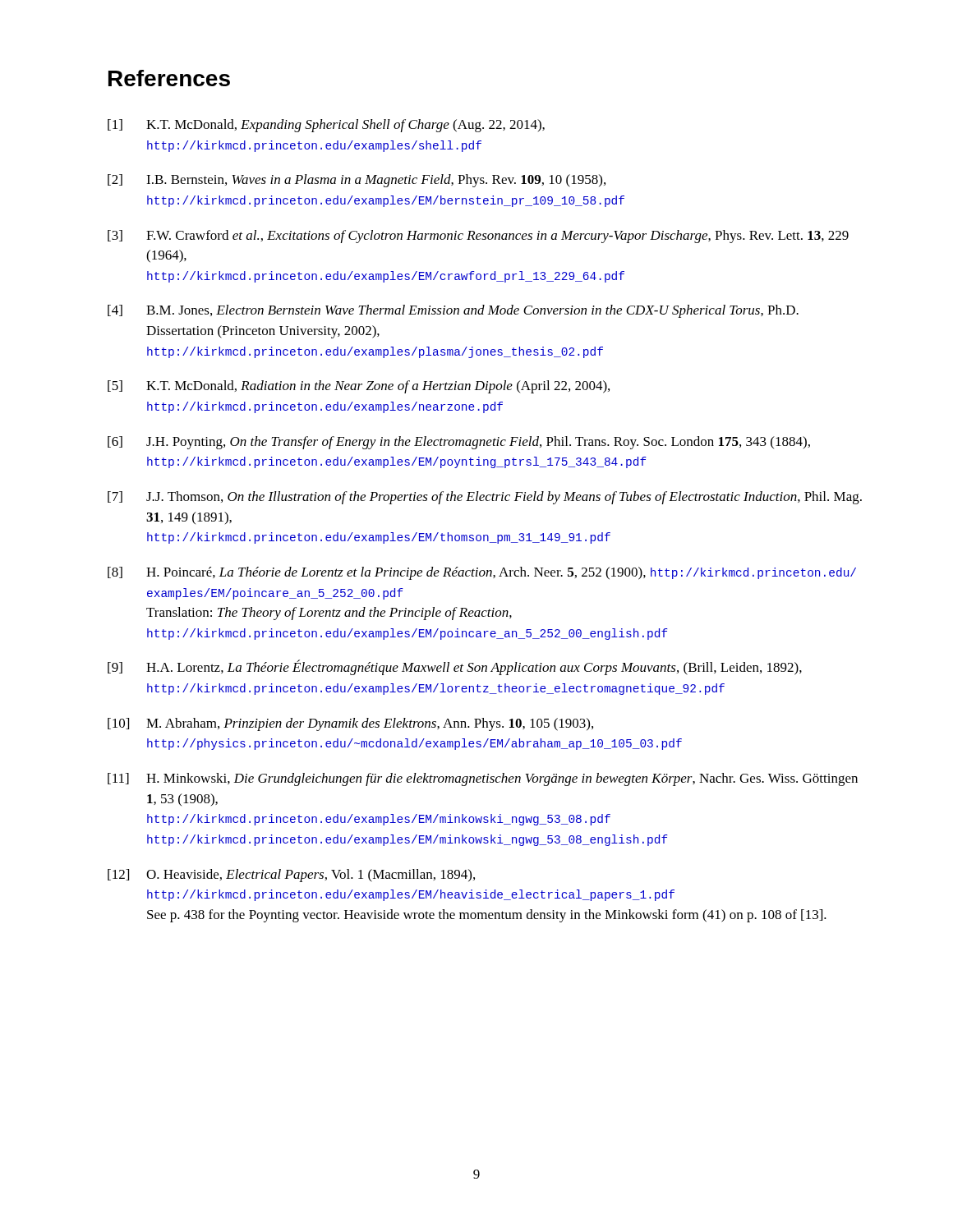The height and width of the screenshot is (1232, 953).
Task: Find the list item with the text "[7] J.J. Thomson, On the Illustration of"
Action: [x=485, y=498]
